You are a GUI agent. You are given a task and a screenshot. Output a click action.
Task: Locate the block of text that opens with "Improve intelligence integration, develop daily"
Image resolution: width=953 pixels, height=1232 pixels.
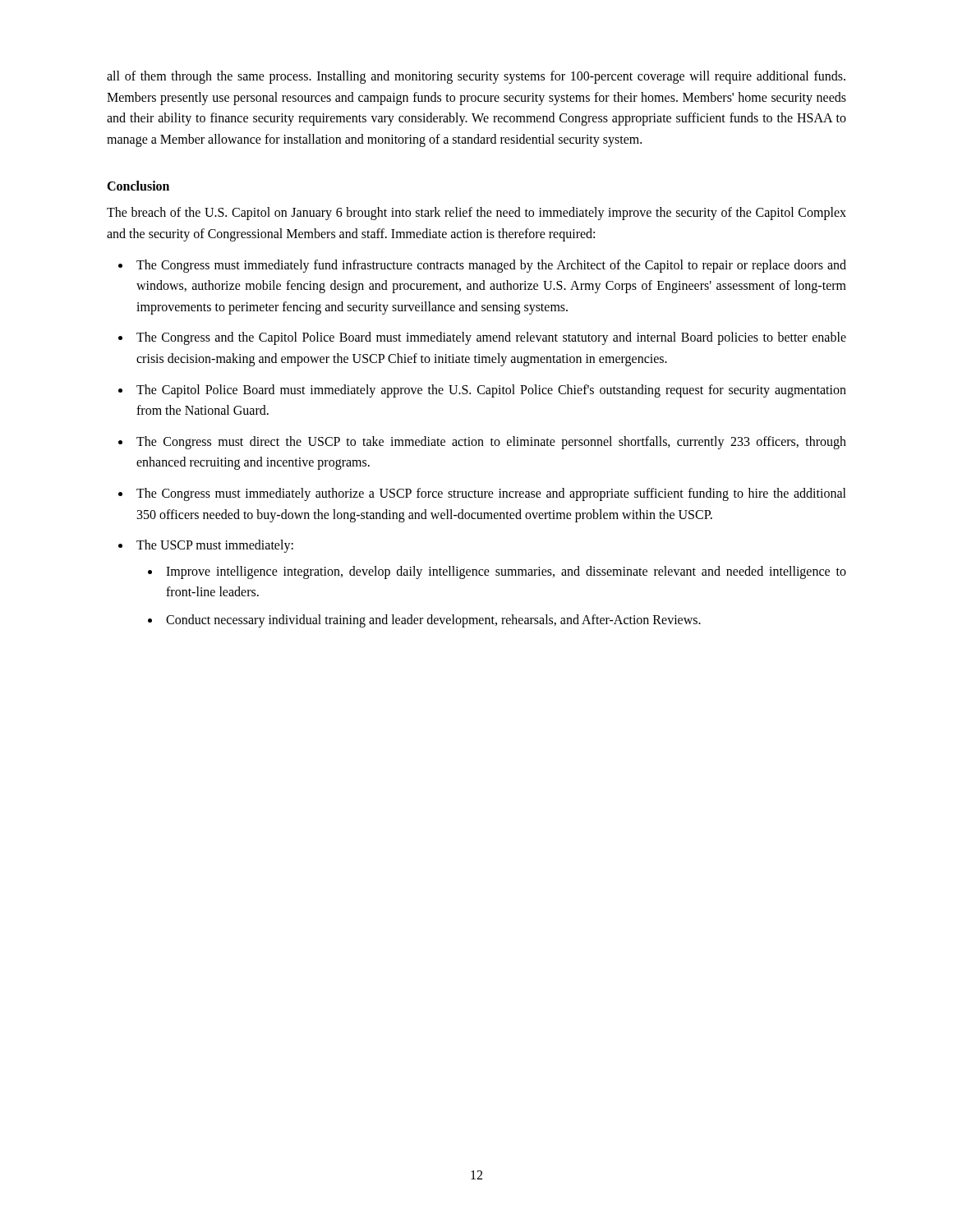pos(506,582)
